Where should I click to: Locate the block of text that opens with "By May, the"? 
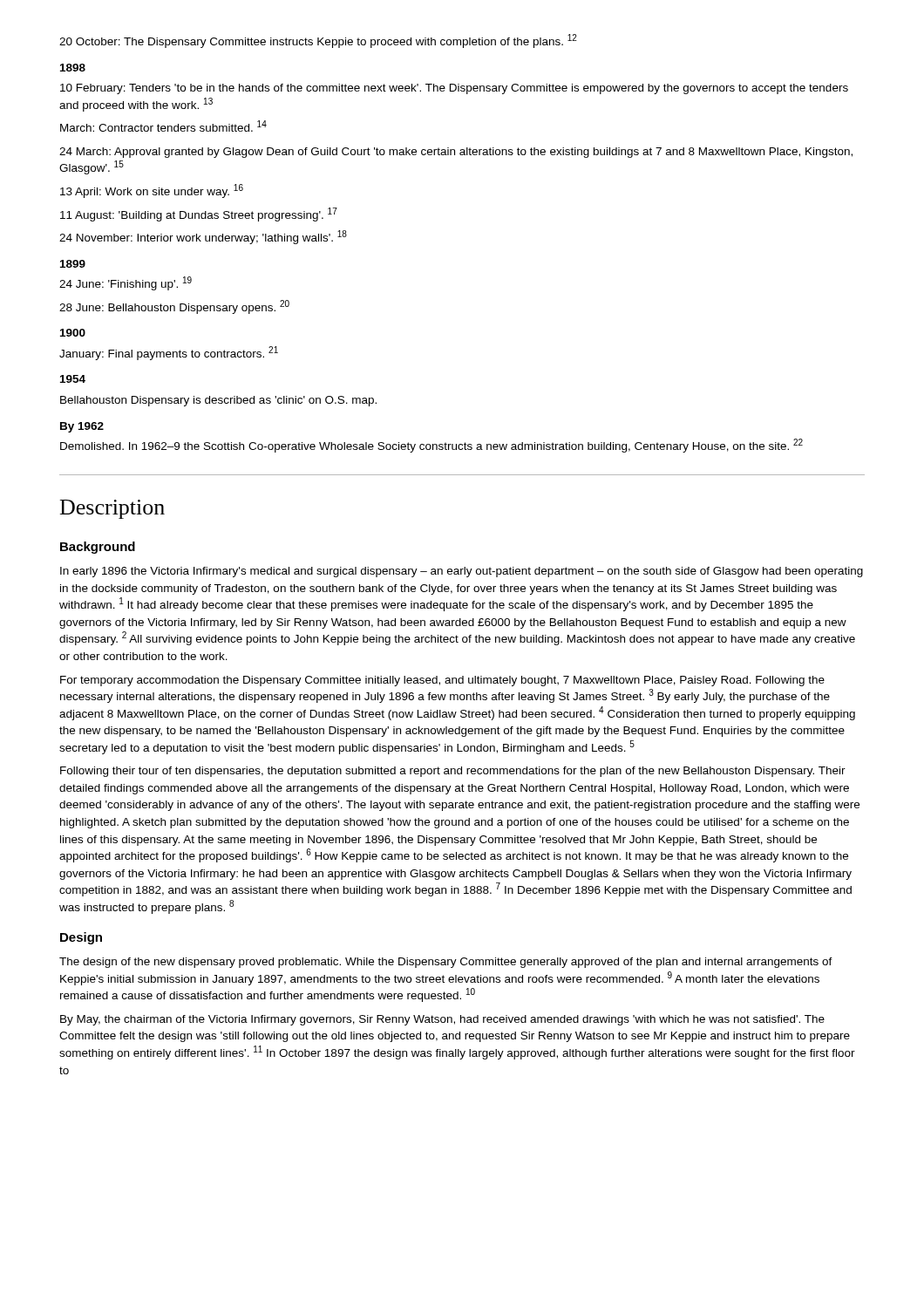coord(462,1045)
